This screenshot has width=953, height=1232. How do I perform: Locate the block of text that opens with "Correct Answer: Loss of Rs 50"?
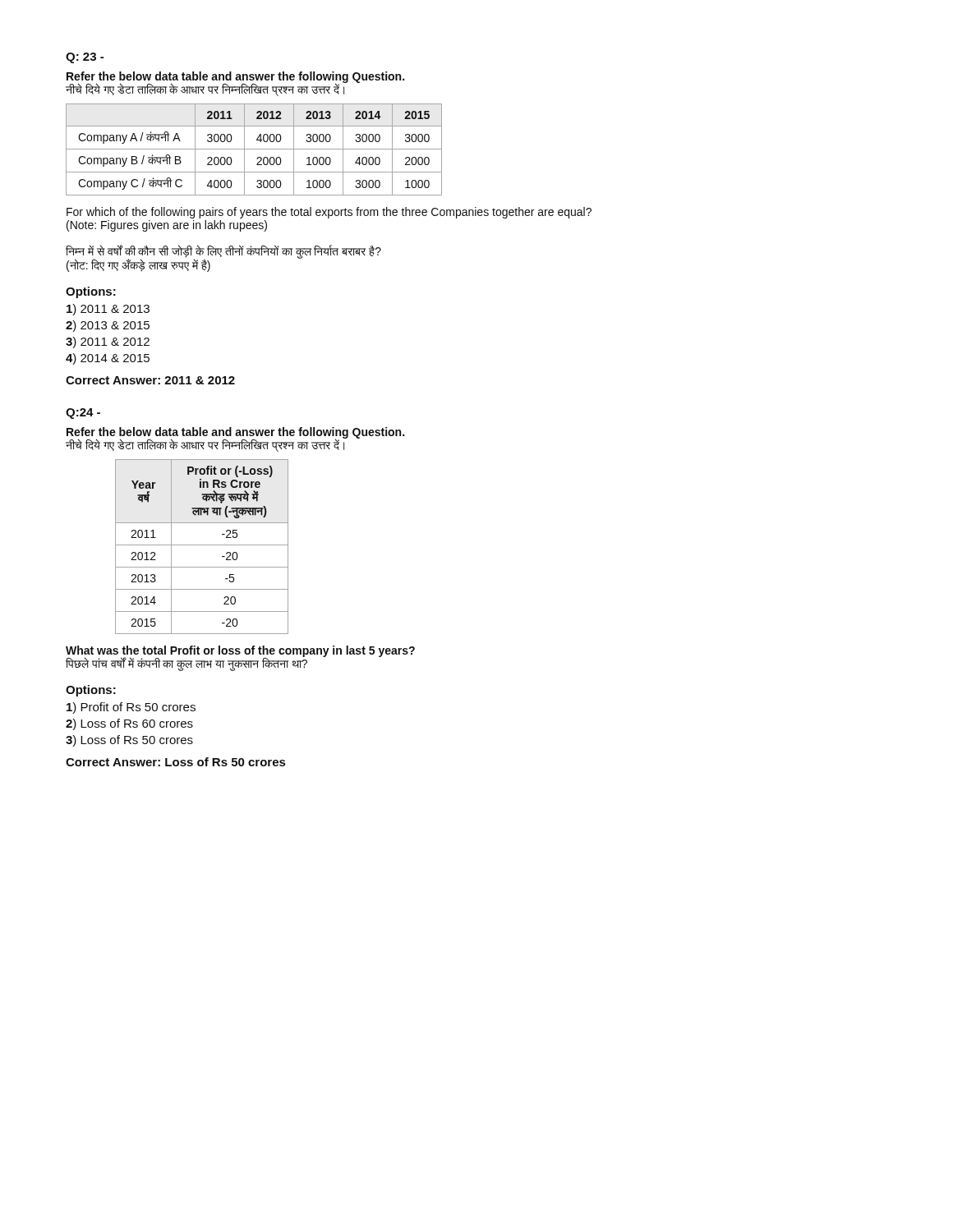click(x=176, y=762)
